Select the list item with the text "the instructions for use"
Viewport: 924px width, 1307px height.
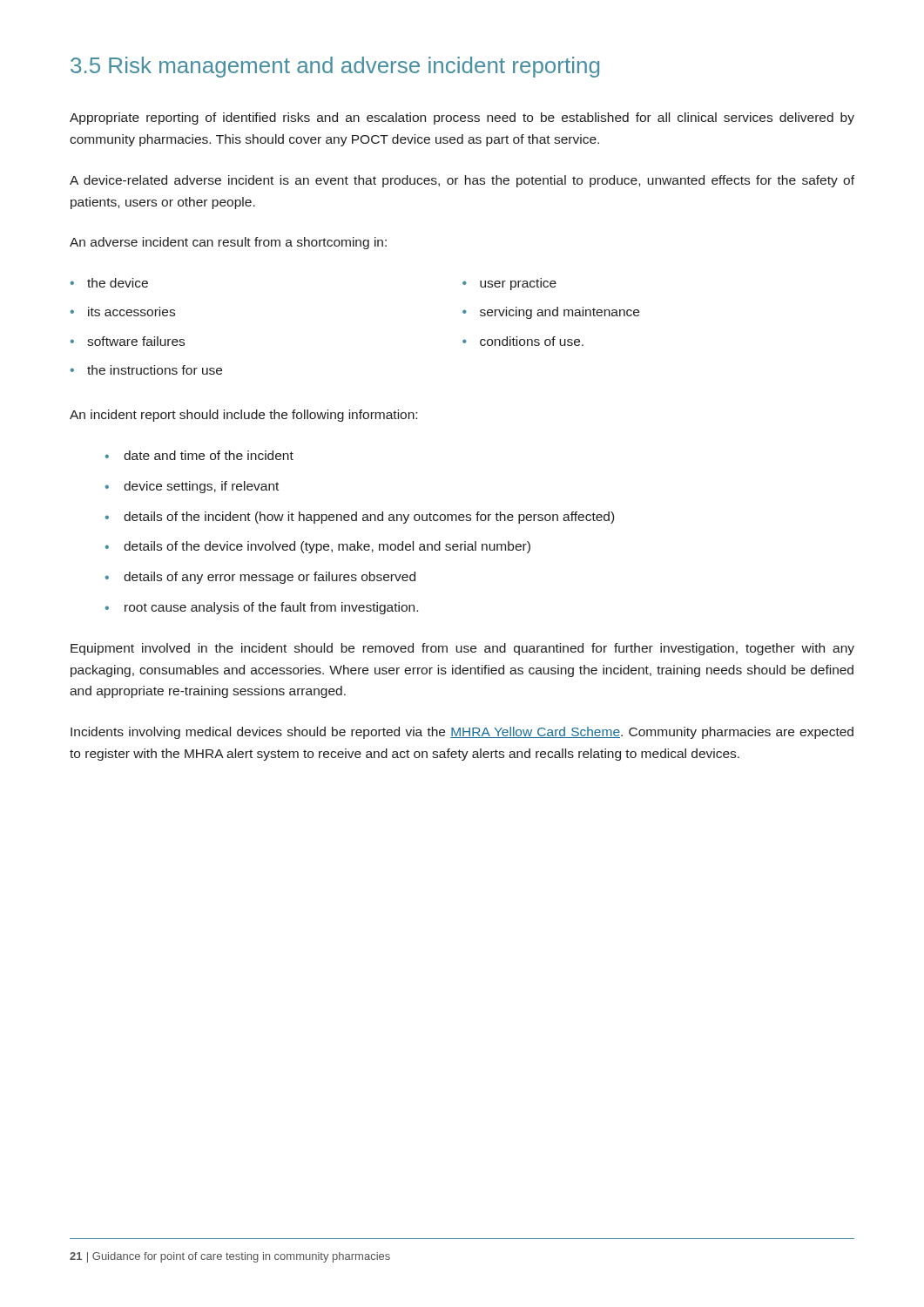pos(146,370)
